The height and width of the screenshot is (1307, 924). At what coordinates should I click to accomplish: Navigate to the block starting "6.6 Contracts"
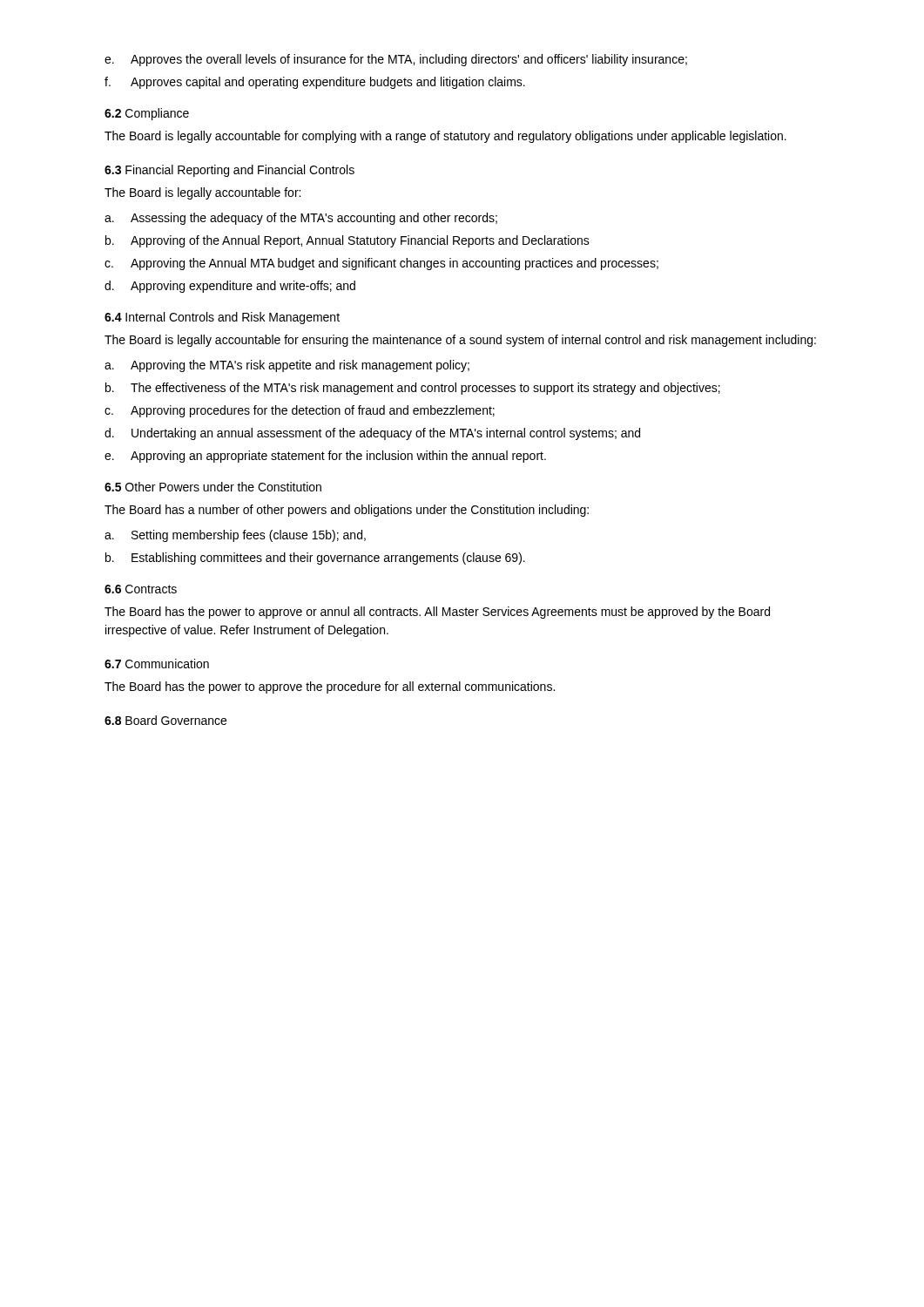pyautogui.click(x=141, y=589)
